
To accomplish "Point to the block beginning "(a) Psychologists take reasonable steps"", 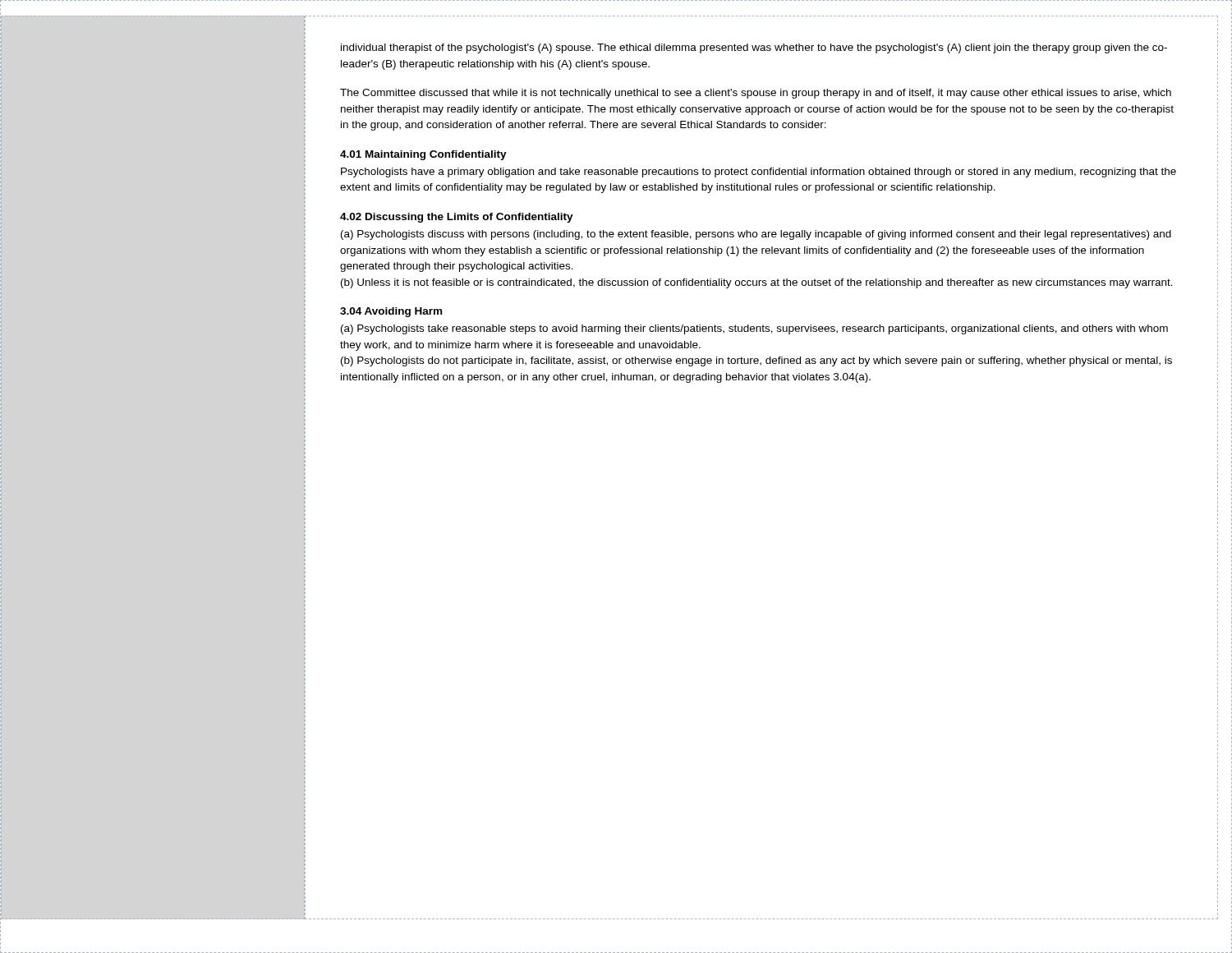I will 759,353.
